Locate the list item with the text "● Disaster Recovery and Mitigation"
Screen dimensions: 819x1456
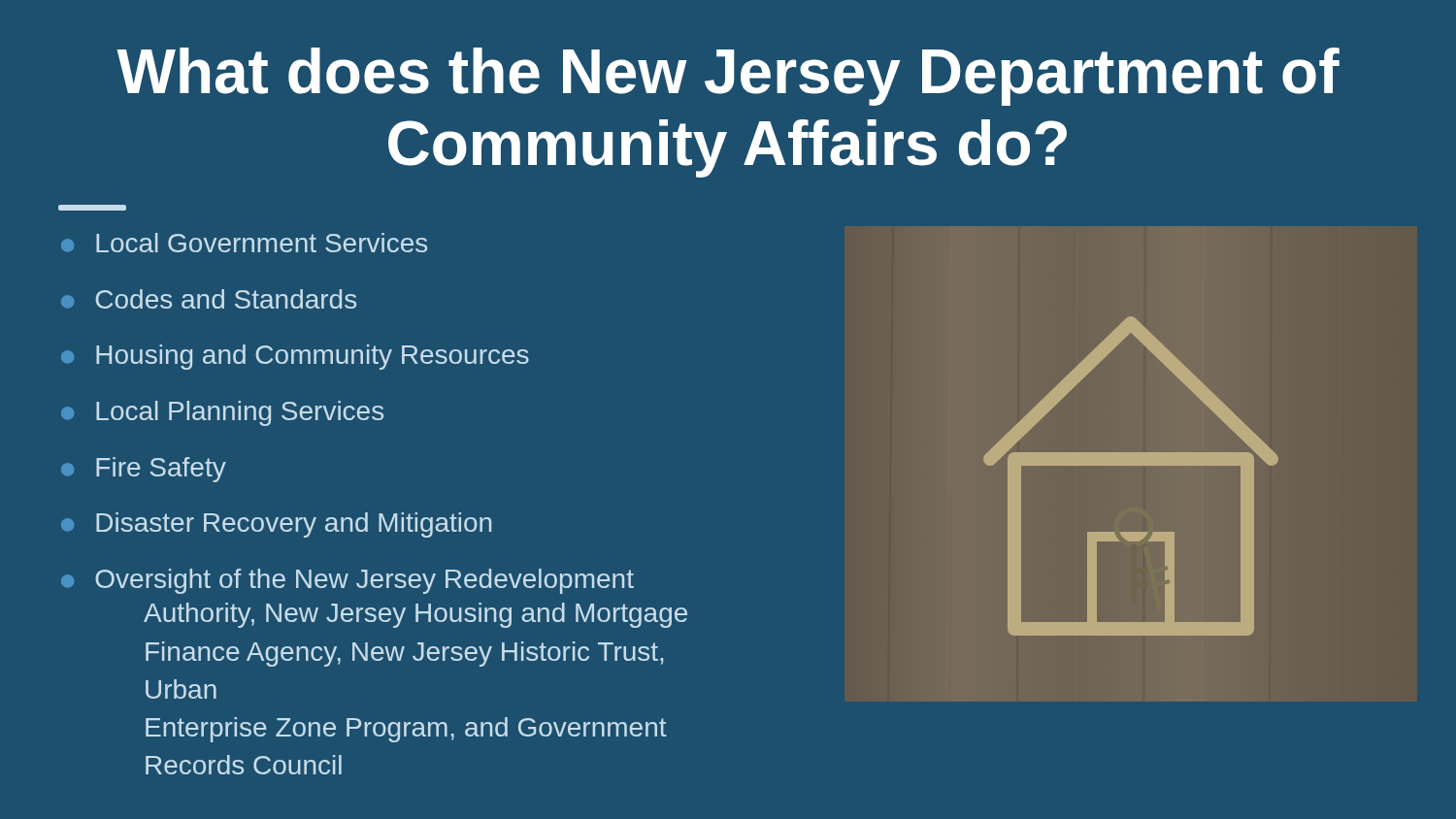276,525
